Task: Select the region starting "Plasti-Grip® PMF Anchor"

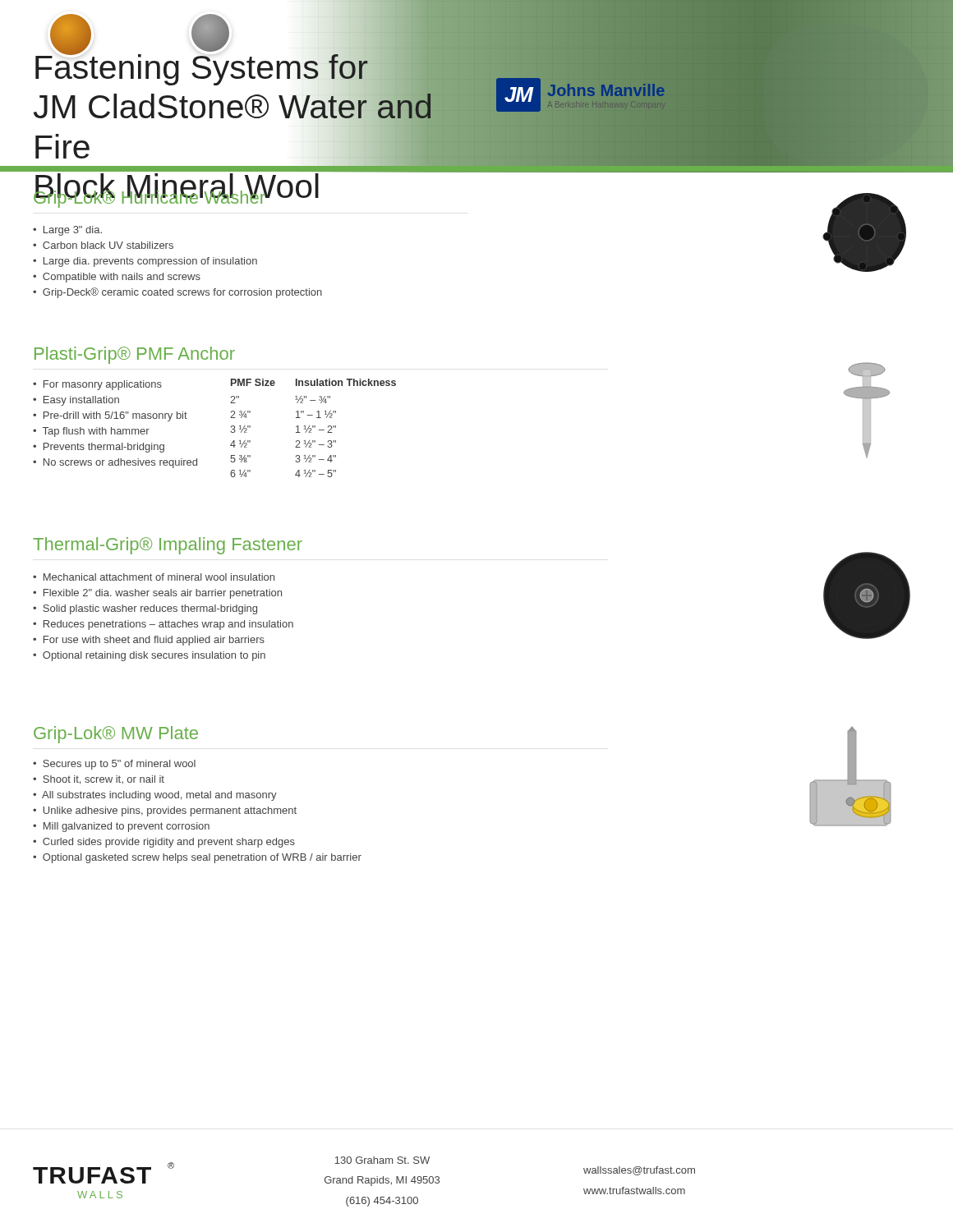Action: click(135, 355)
